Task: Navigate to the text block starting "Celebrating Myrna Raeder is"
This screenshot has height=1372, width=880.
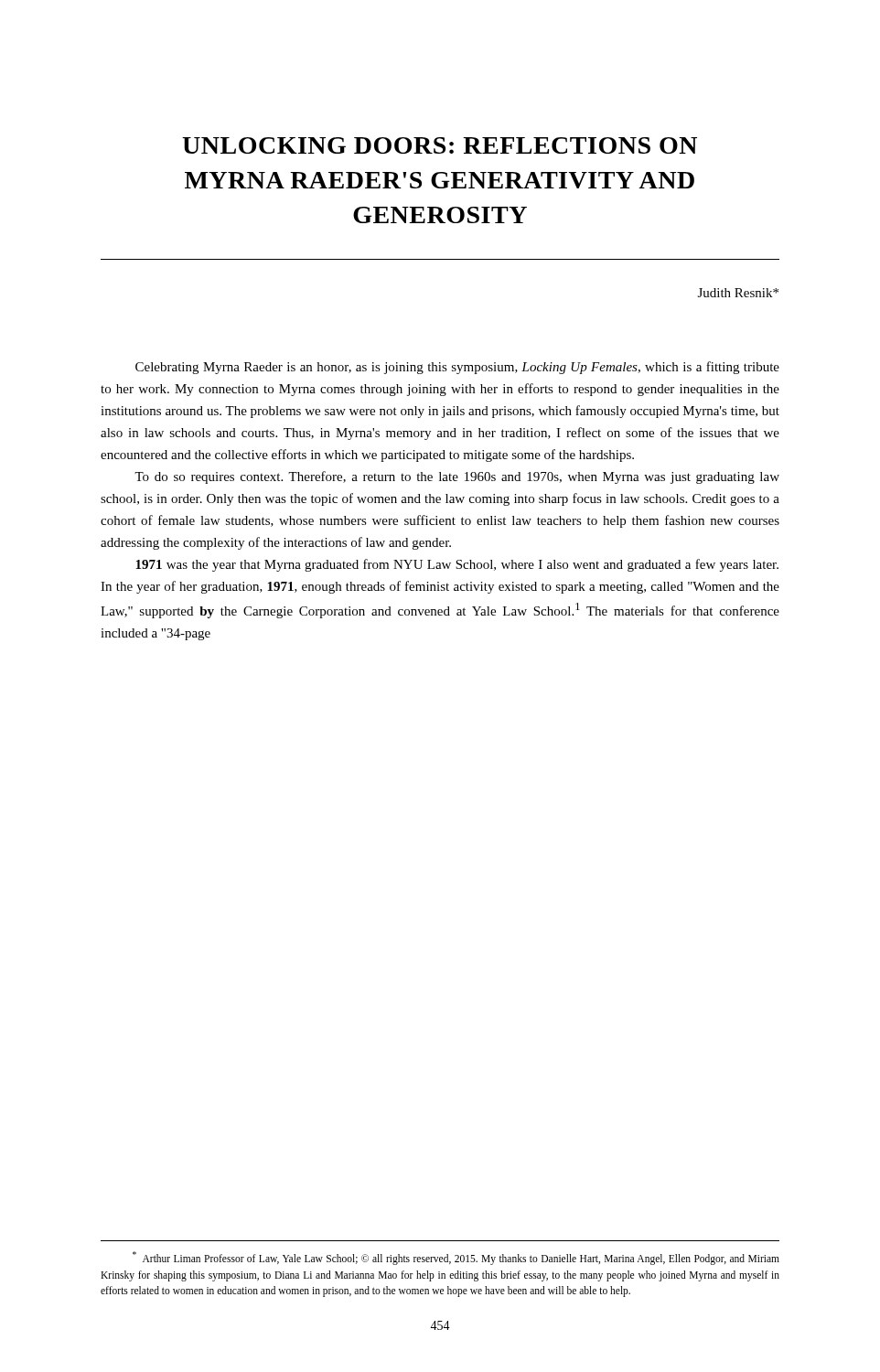Action: pos(440,500)
